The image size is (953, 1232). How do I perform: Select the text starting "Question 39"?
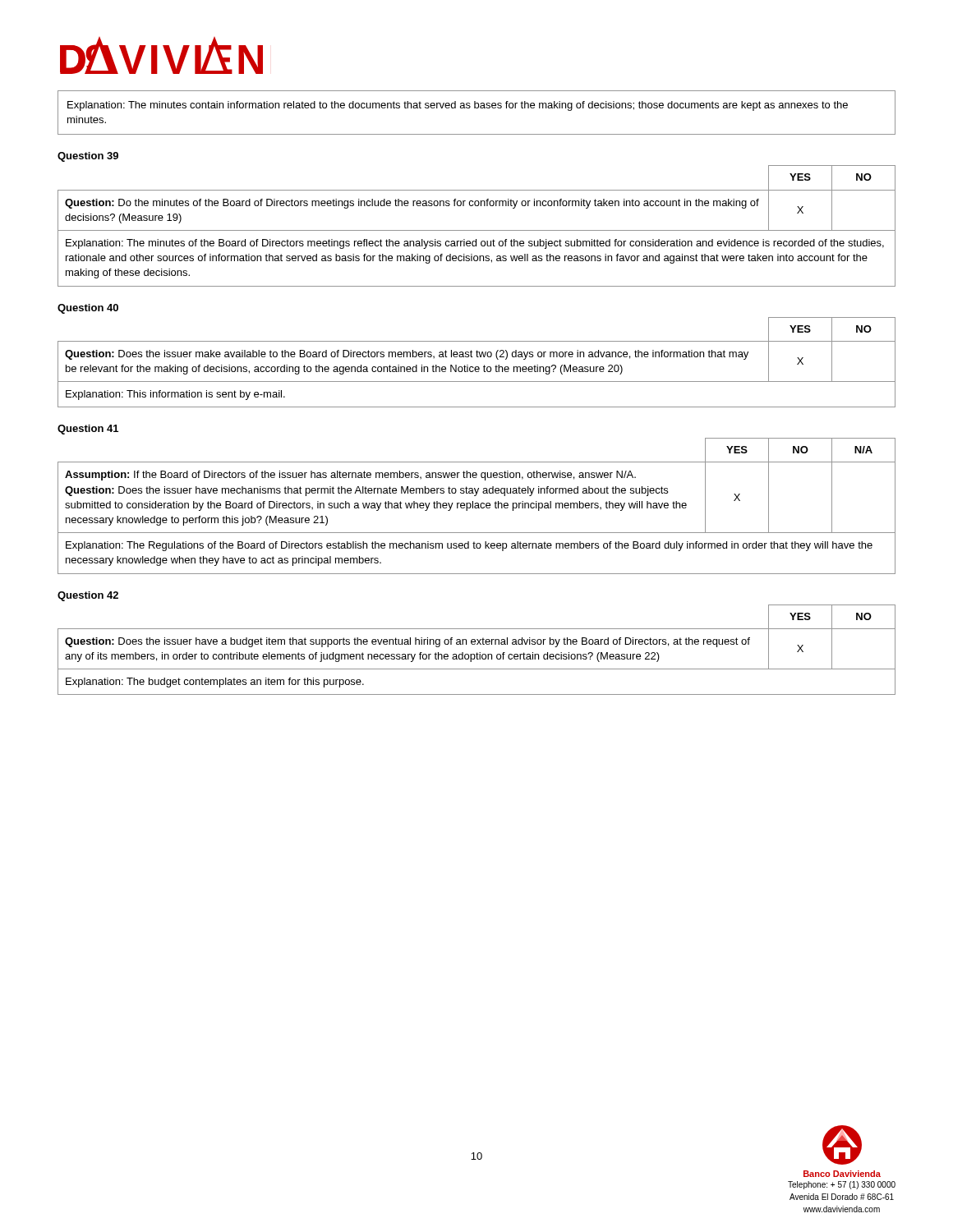(x=88, y=156)
